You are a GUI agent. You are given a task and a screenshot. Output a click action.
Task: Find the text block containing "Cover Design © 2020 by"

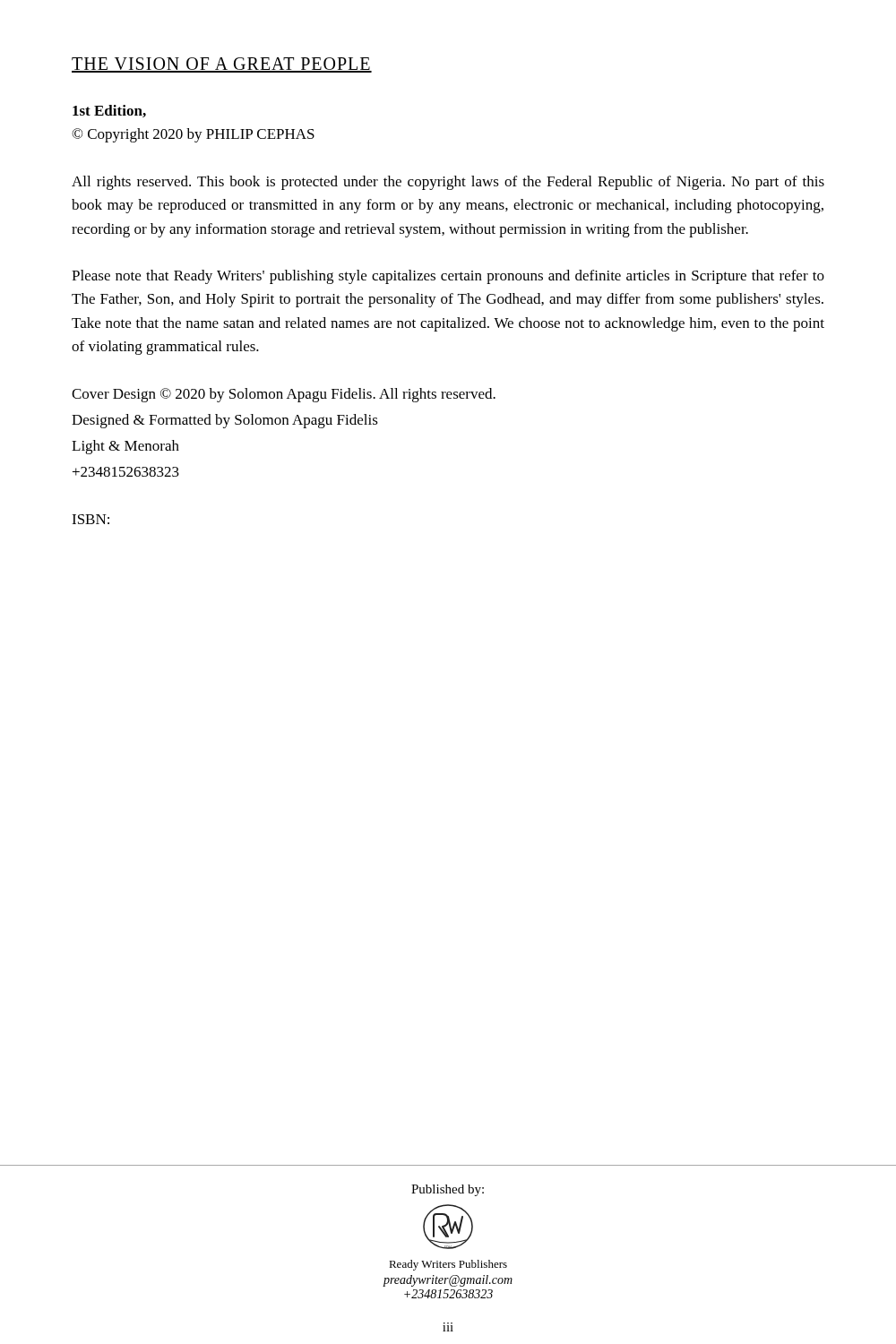tap(284, 433)
